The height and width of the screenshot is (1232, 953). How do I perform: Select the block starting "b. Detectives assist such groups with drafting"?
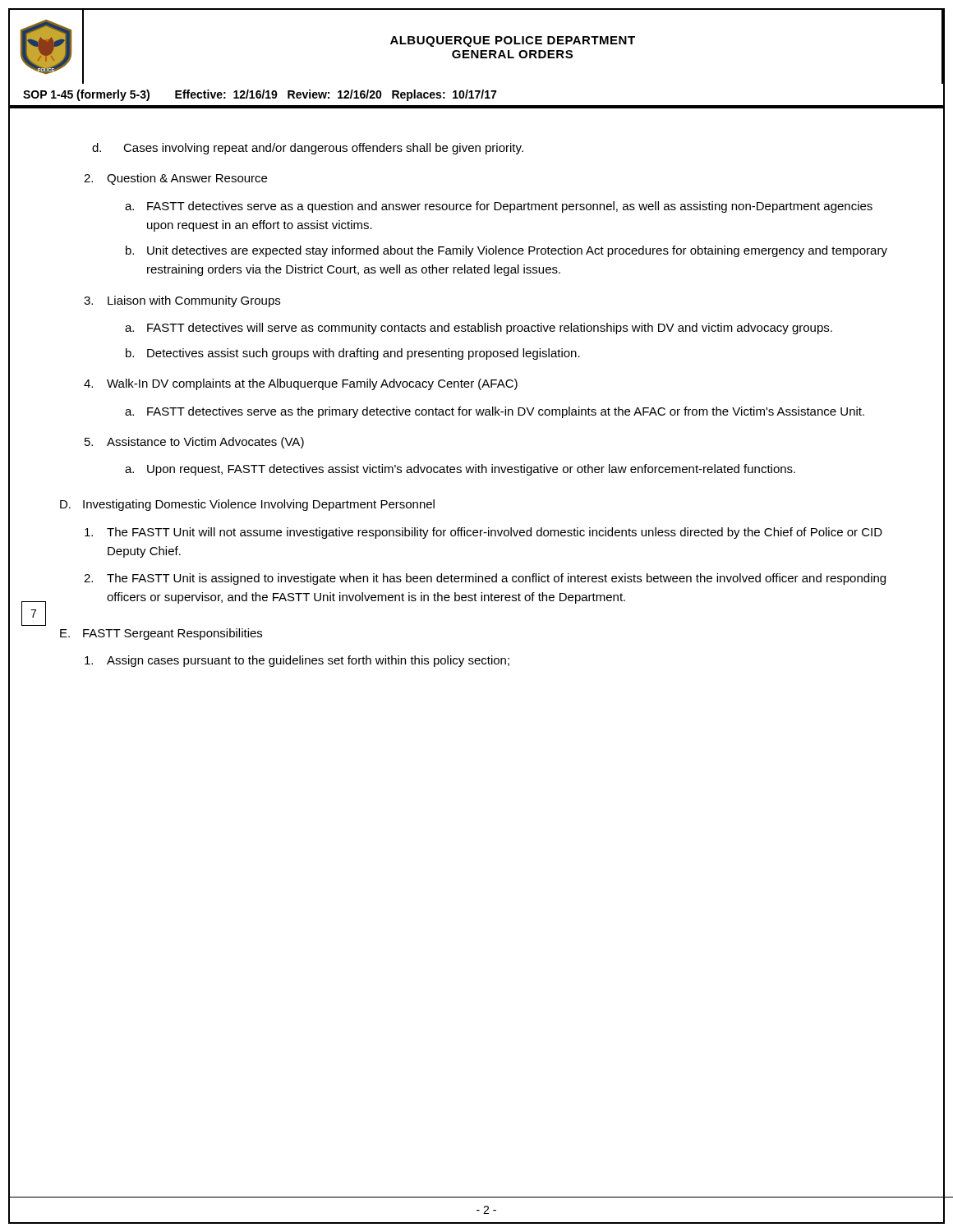[353, 353]
